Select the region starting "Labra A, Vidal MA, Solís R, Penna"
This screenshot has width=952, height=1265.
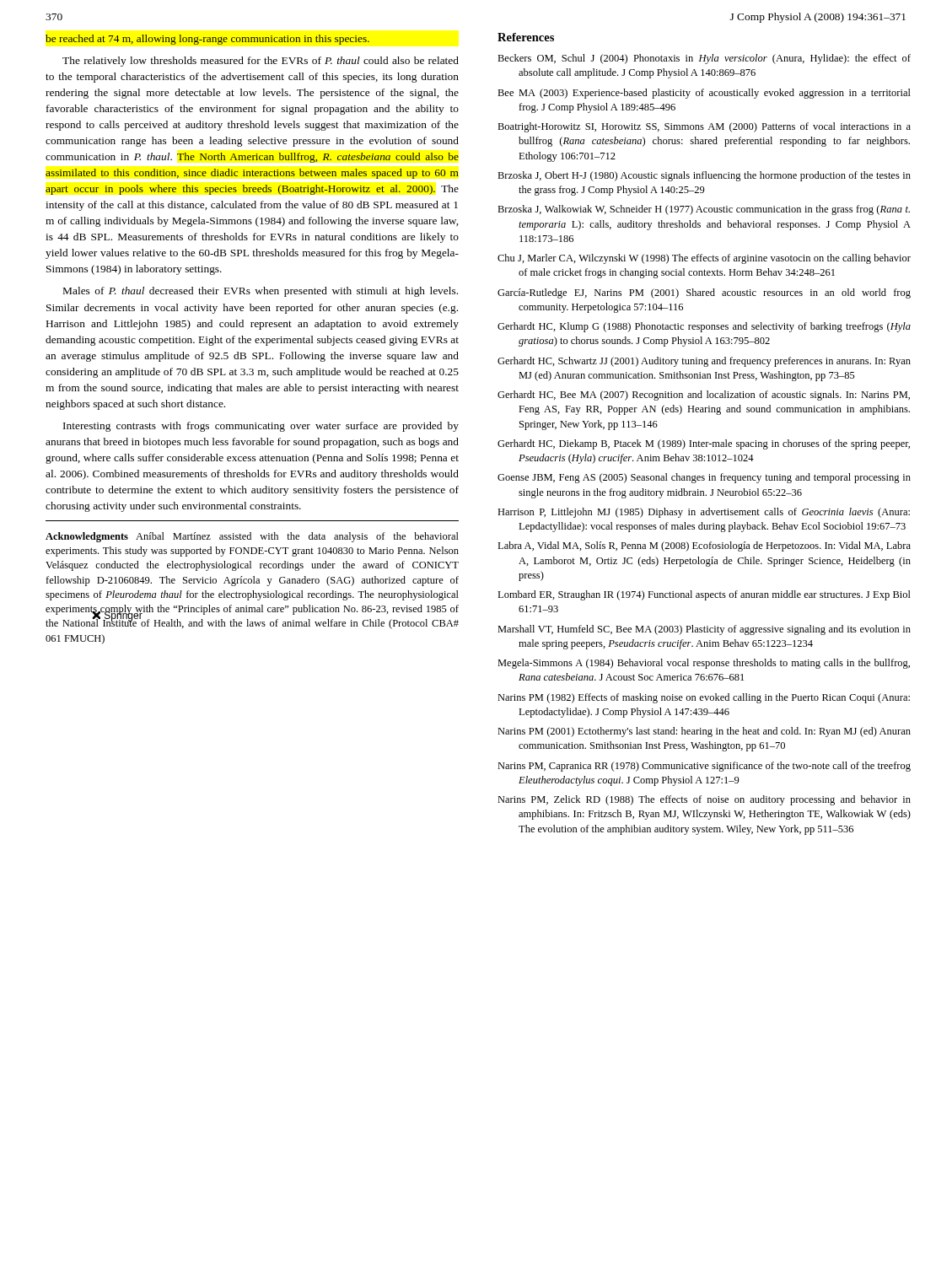tap(704, 560)
